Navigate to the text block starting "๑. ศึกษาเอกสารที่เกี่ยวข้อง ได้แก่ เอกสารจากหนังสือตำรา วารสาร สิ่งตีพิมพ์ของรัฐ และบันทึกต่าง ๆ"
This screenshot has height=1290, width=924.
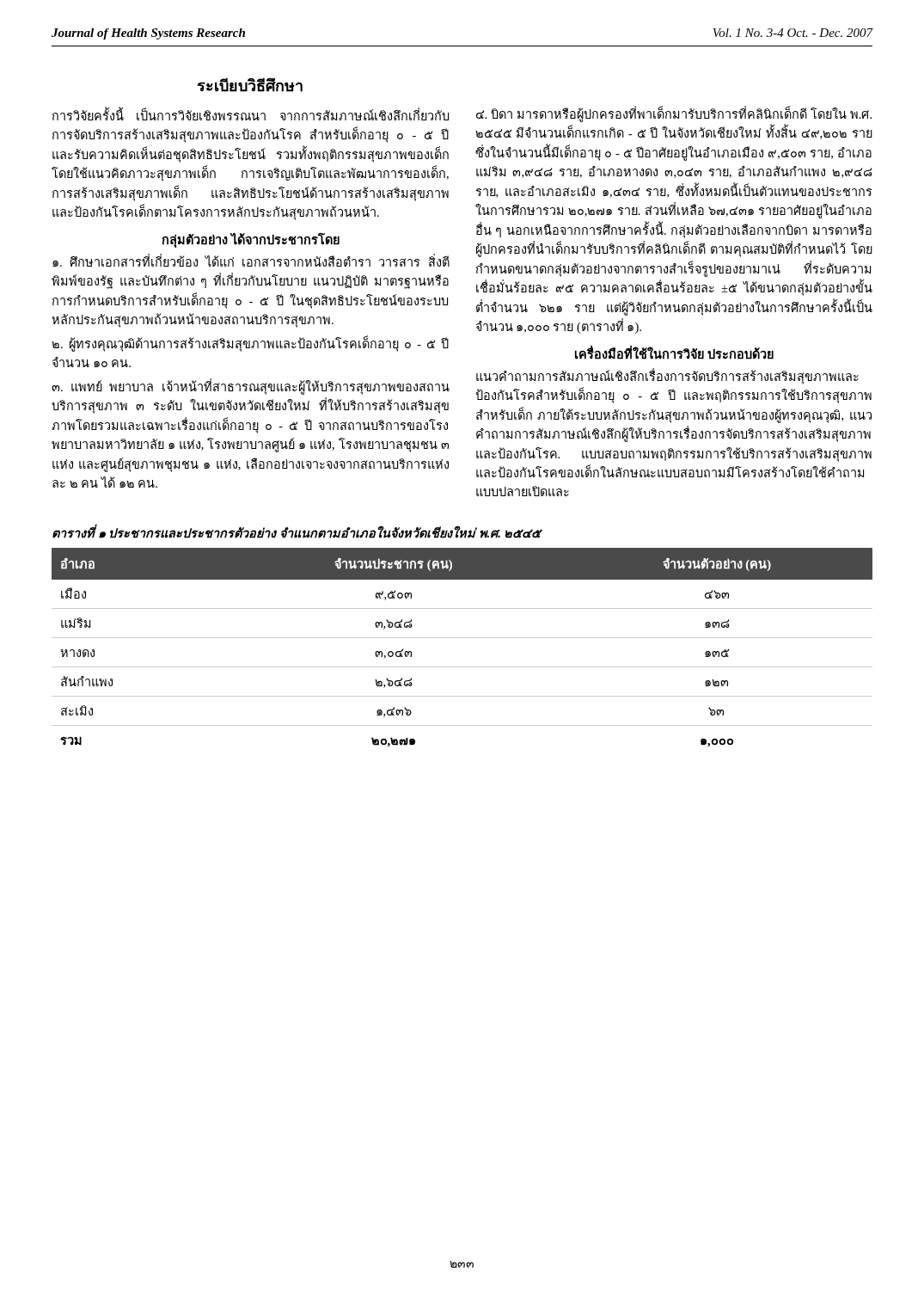click(x=250, y=291)
